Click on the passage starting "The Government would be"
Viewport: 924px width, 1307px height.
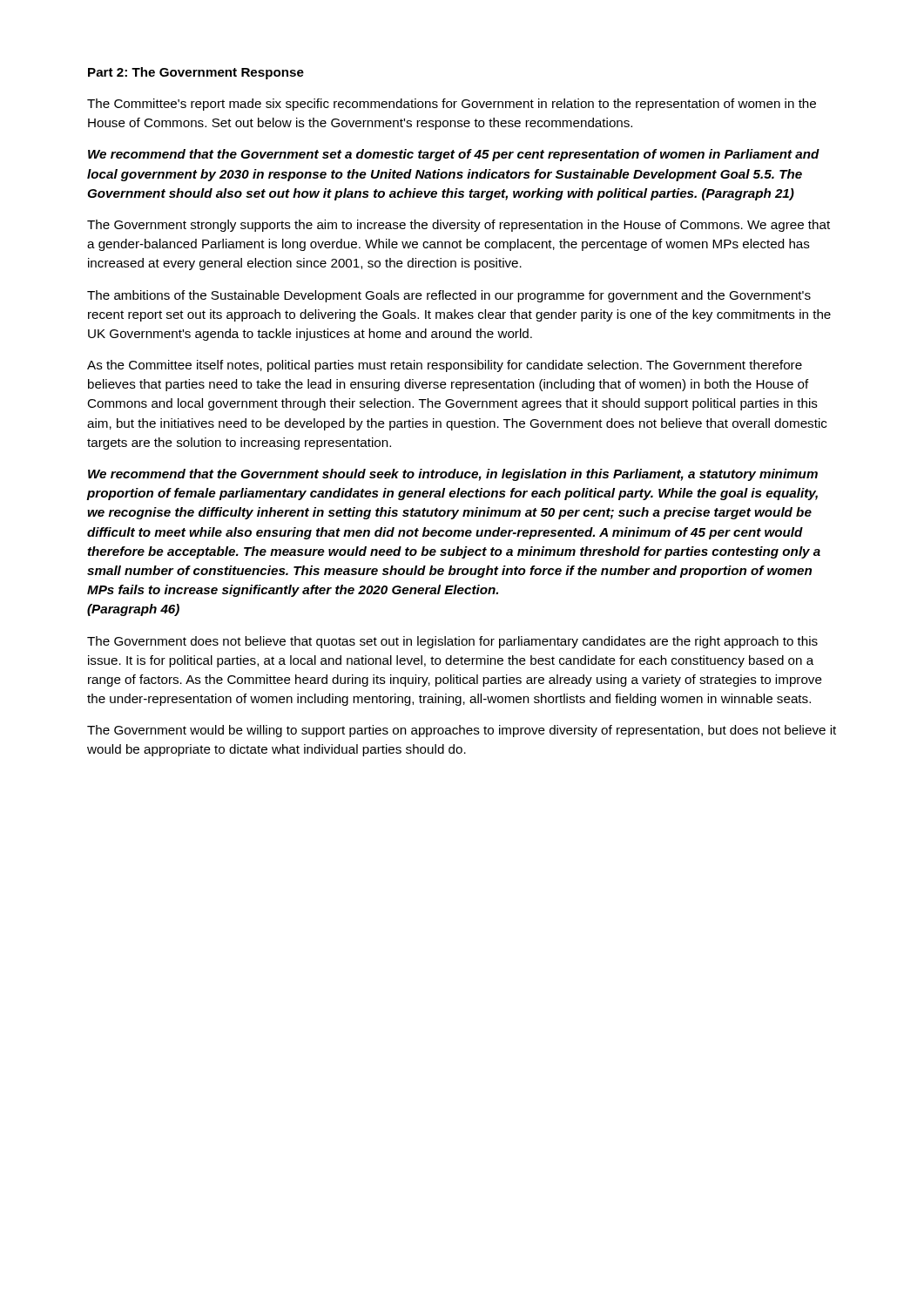tap(462, 740)
